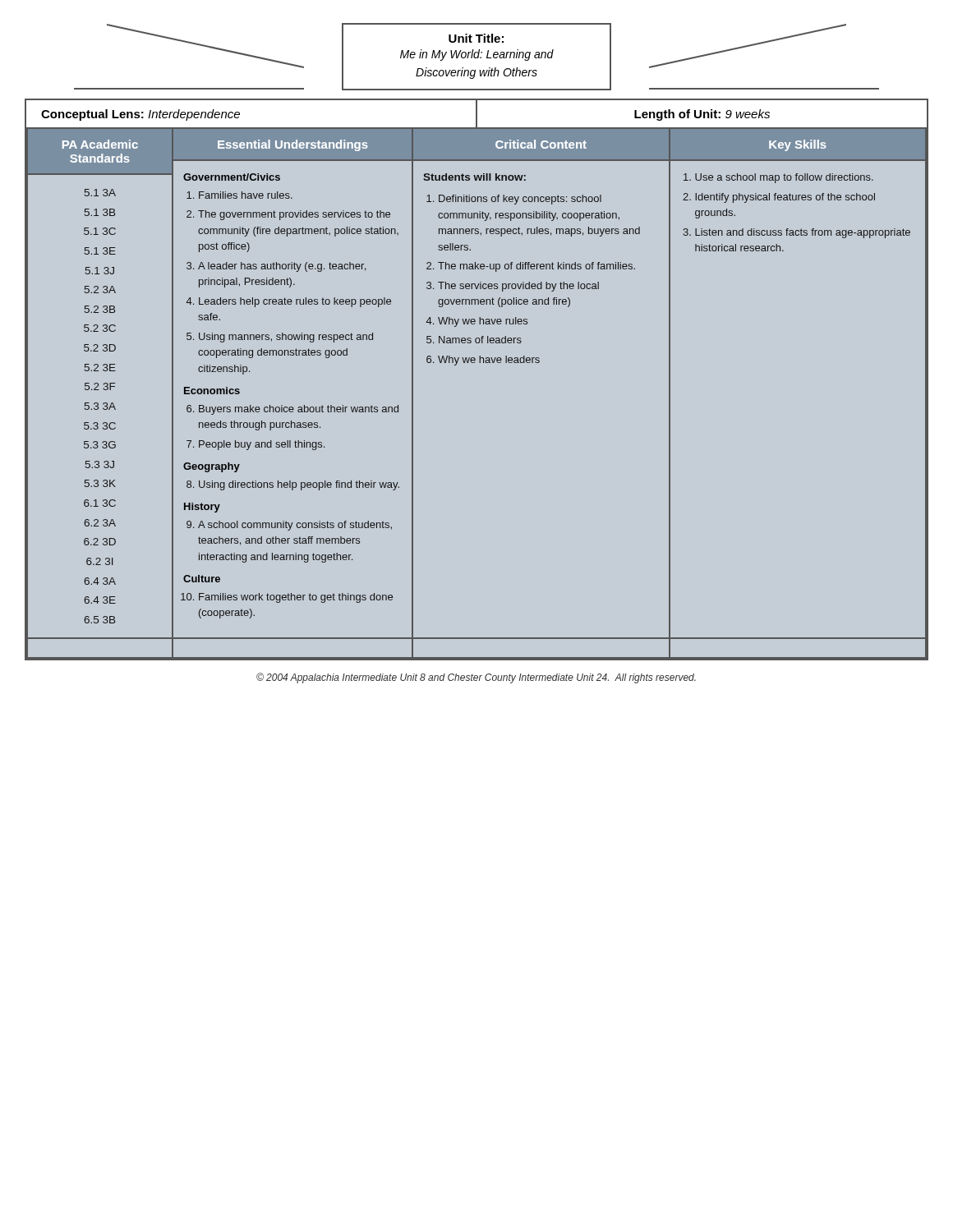Navigate to the element starting "Unit Title: Me in"
This screenshot has height=1232, width=953.
476,57
